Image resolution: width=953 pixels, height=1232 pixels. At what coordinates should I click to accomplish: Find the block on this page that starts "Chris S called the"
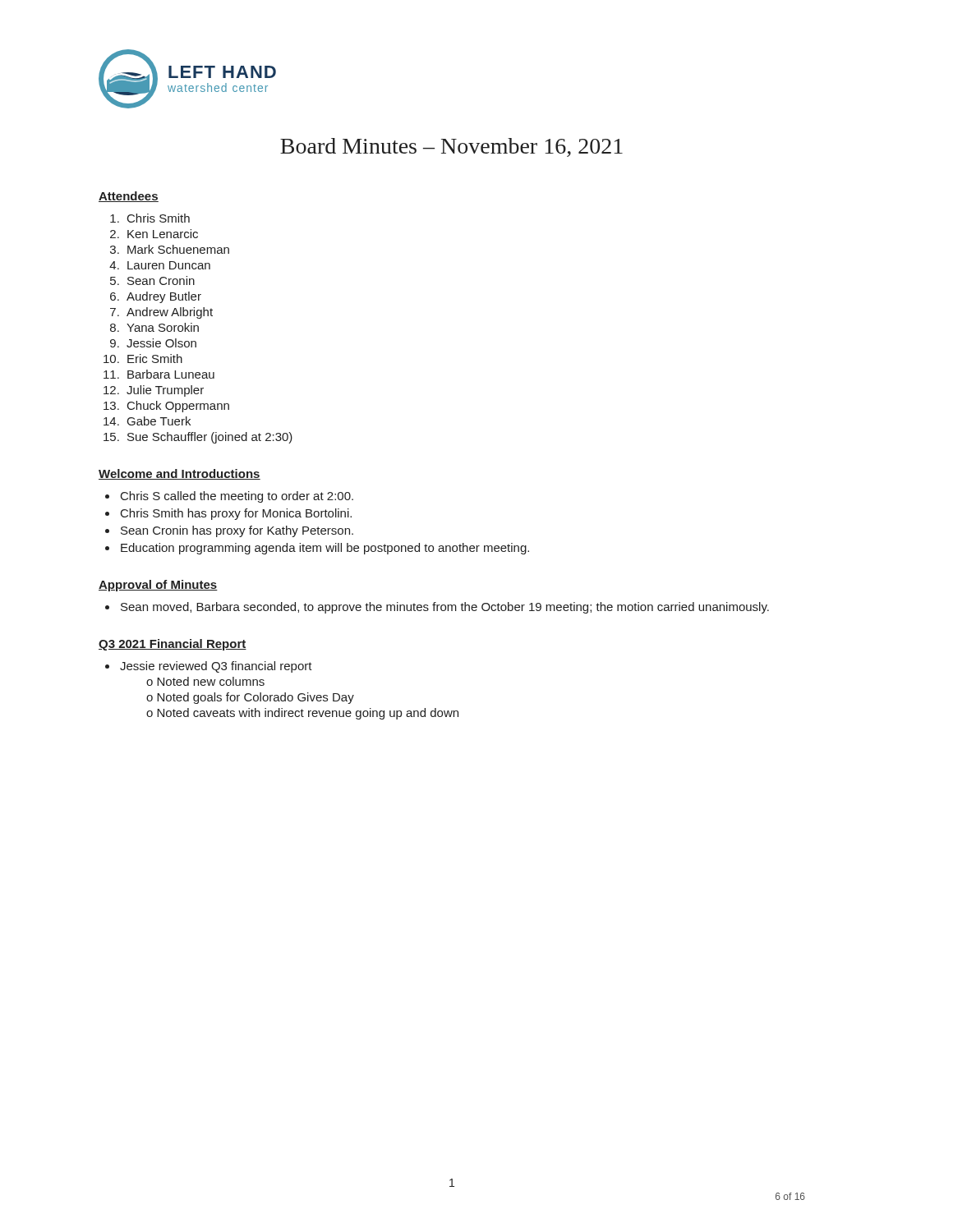point(237,496)
